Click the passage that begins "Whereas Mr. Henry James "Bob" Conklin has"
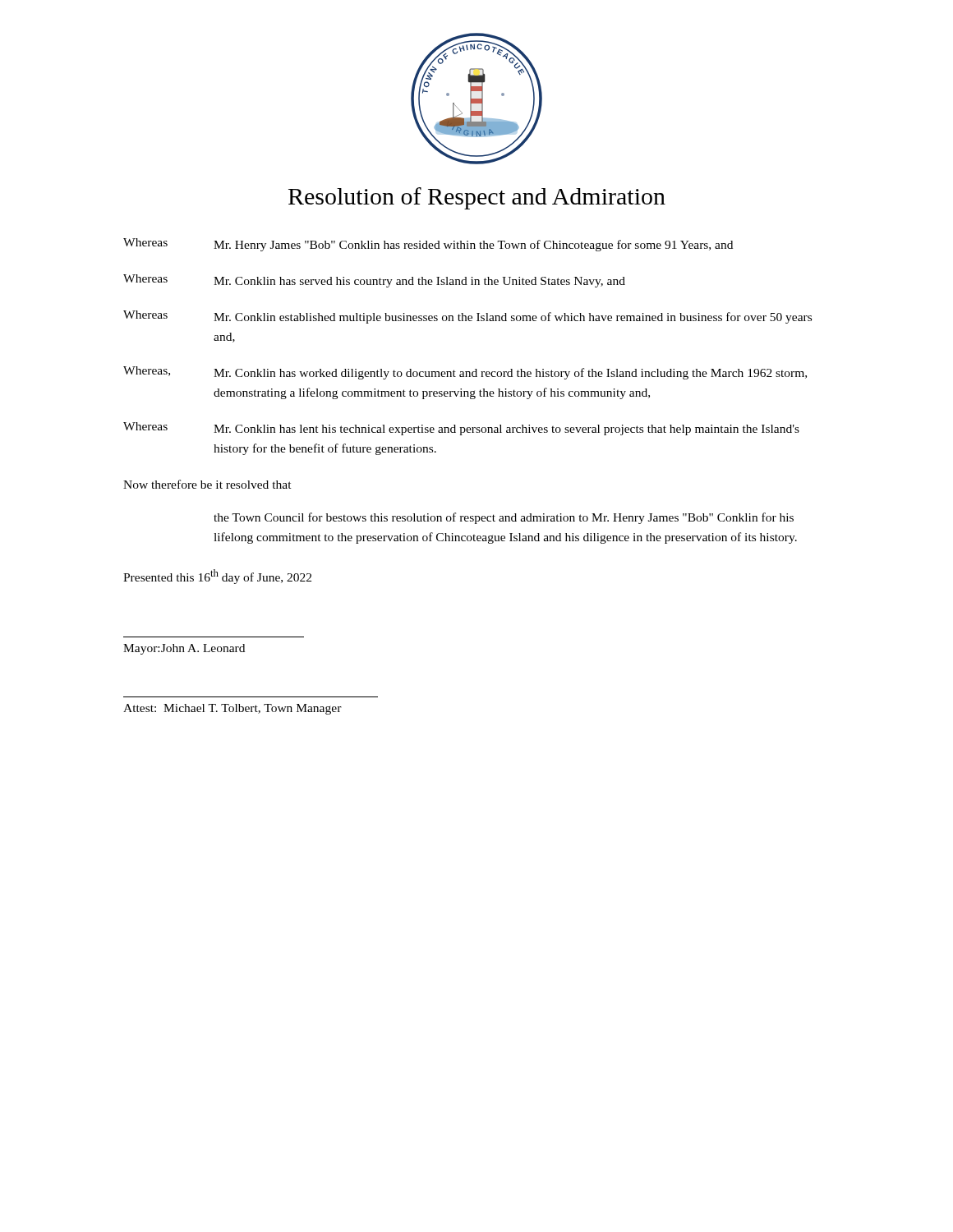This screenshot has width=953, height=1232. [476, 245]
